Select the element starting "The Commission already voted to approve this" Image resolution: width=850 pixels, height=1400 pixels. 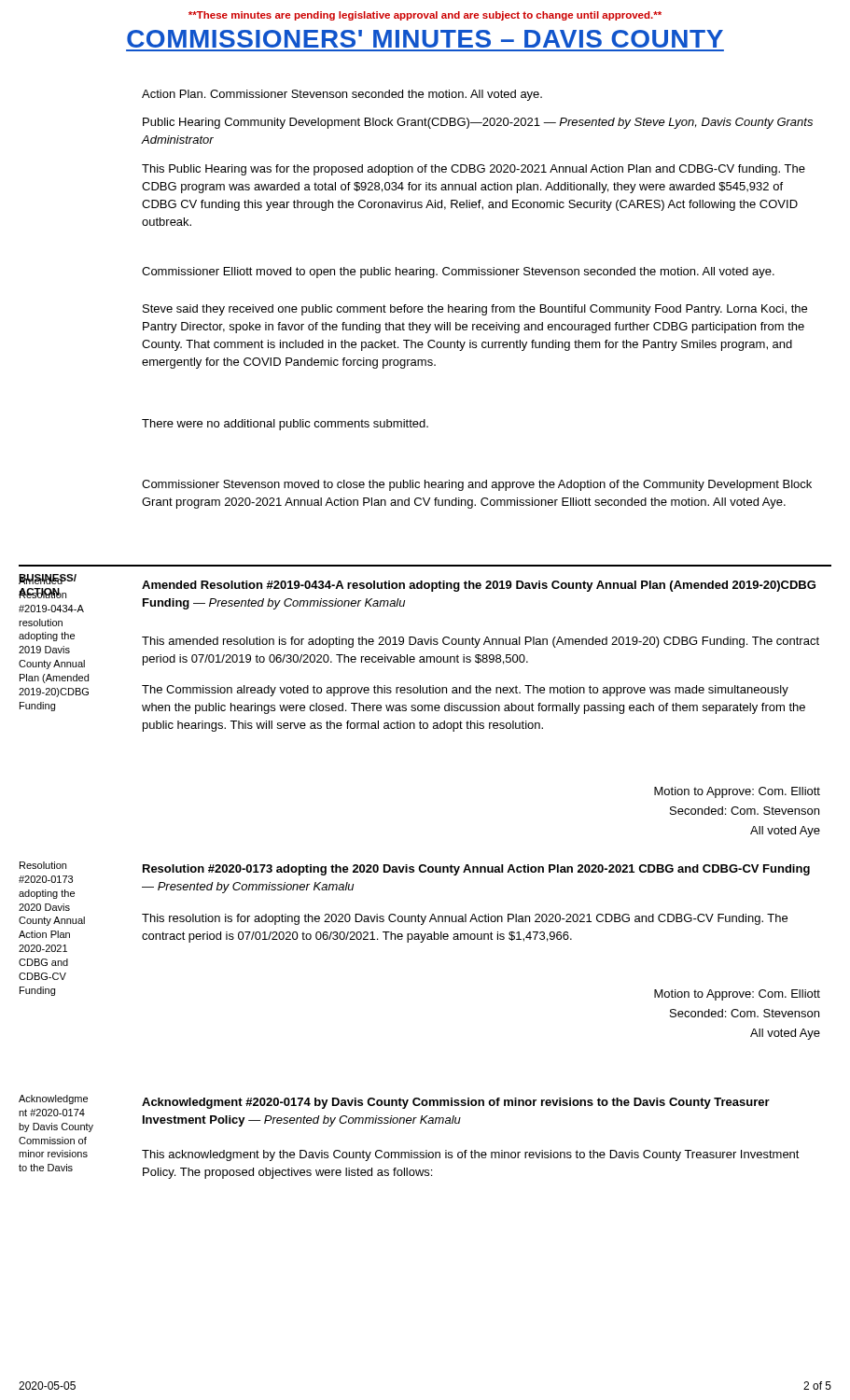pos(481,708)
